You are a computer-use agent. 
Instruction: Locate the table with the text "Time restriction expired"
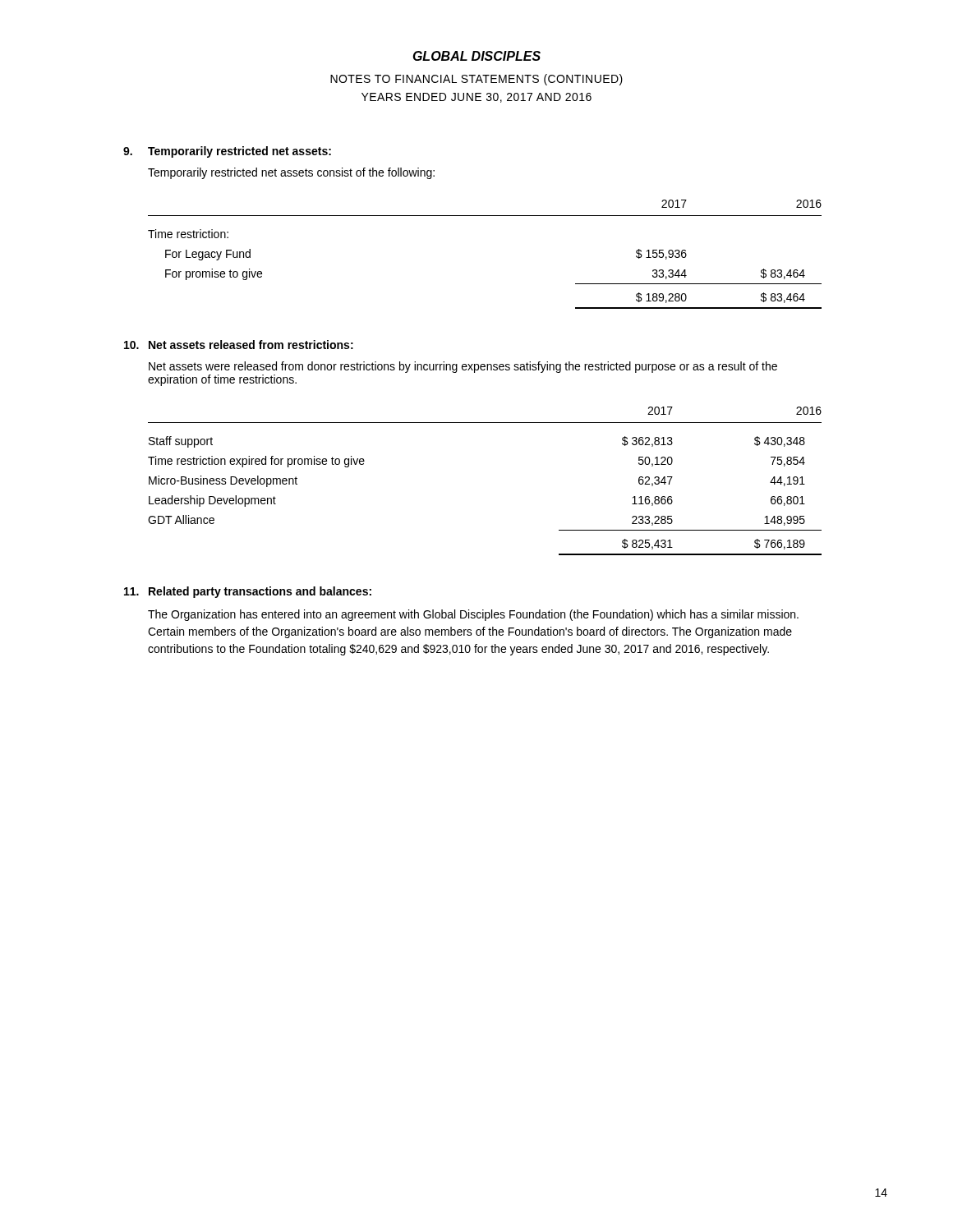476,478
